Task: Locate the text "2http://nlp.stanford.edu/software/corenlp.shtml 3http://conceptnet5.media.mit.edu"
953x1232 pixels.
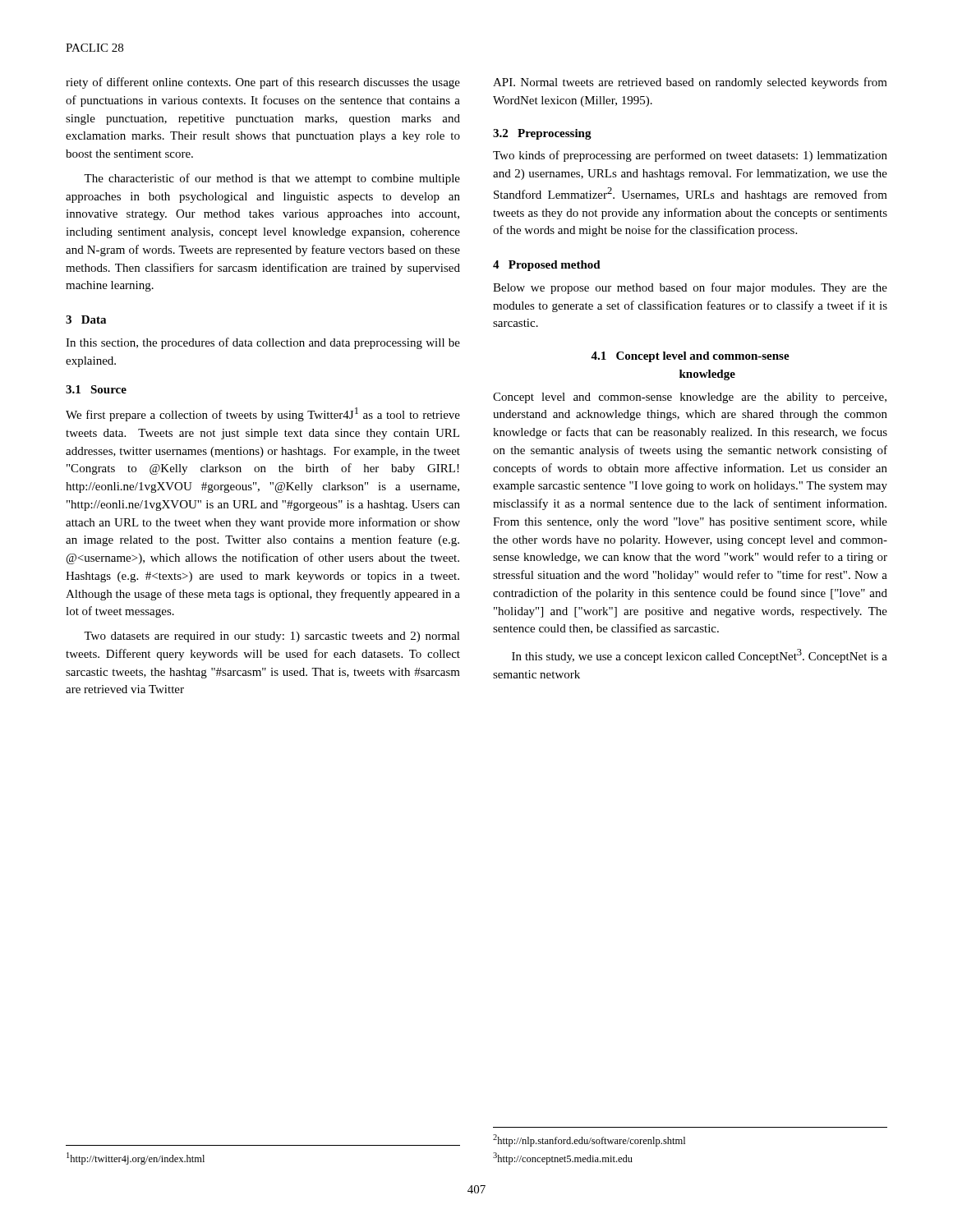Action: click(x=589, y=1149)
